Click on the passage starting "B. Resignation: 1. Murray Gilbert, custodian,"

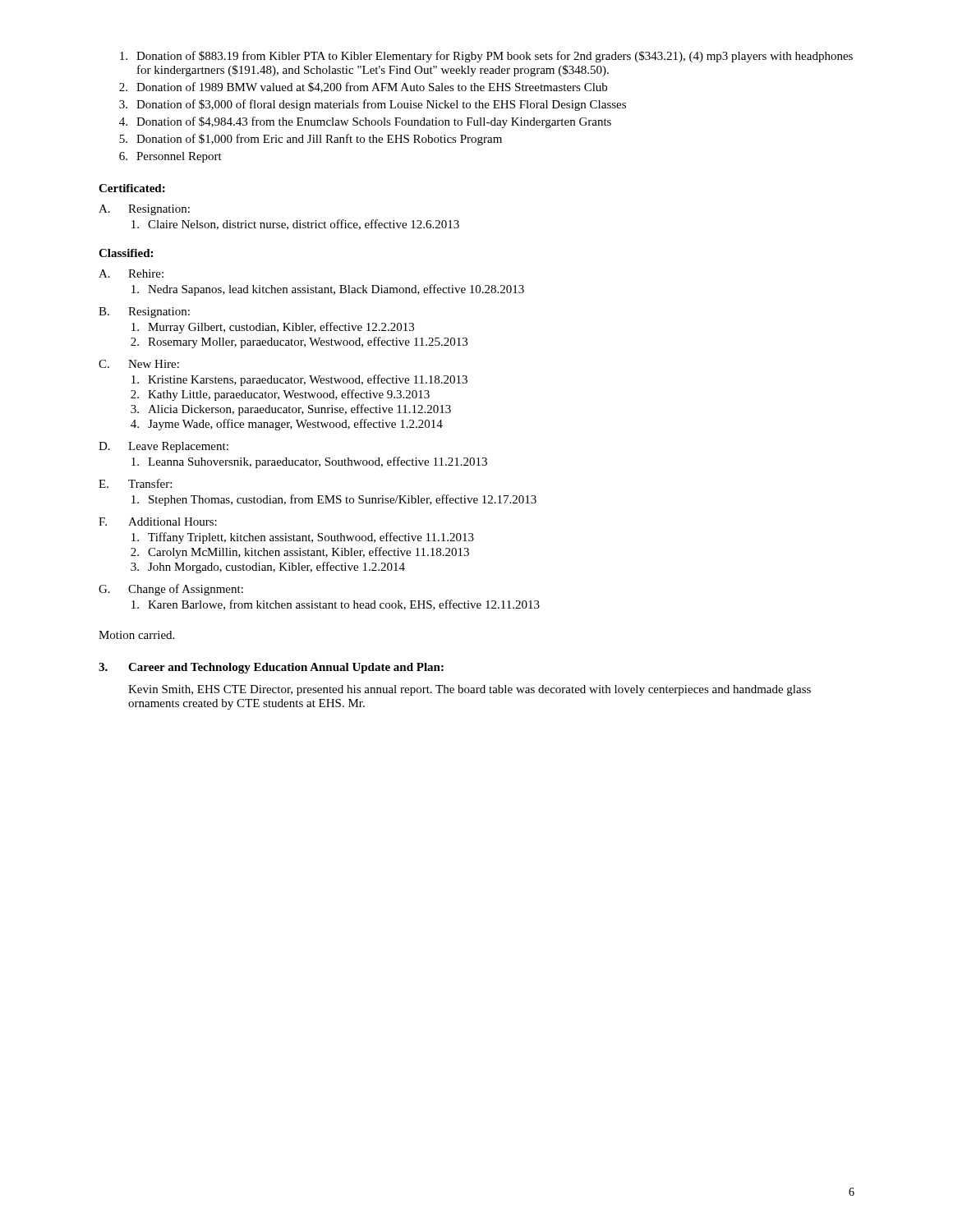[144, 313]
